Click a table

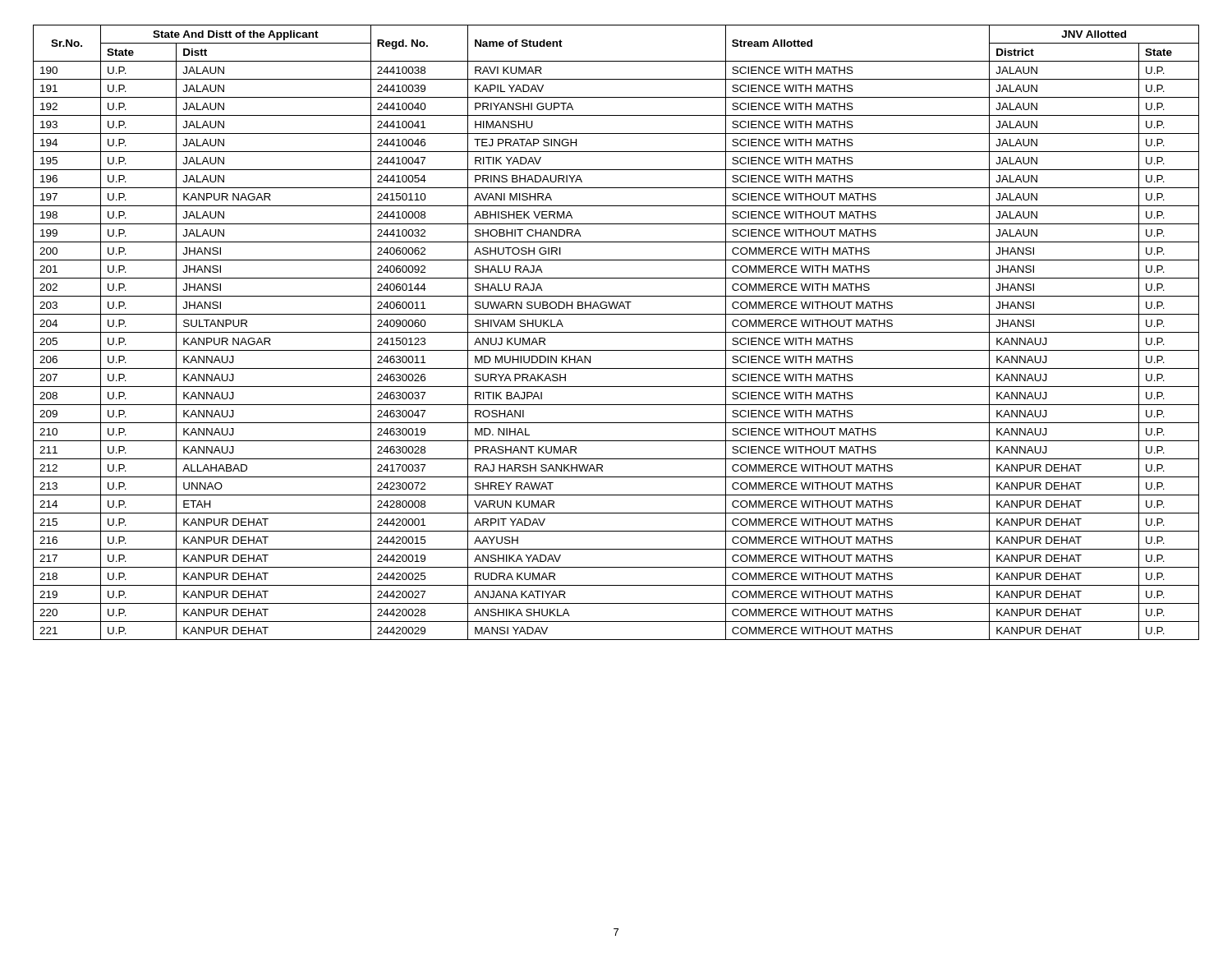coord(616,332)
